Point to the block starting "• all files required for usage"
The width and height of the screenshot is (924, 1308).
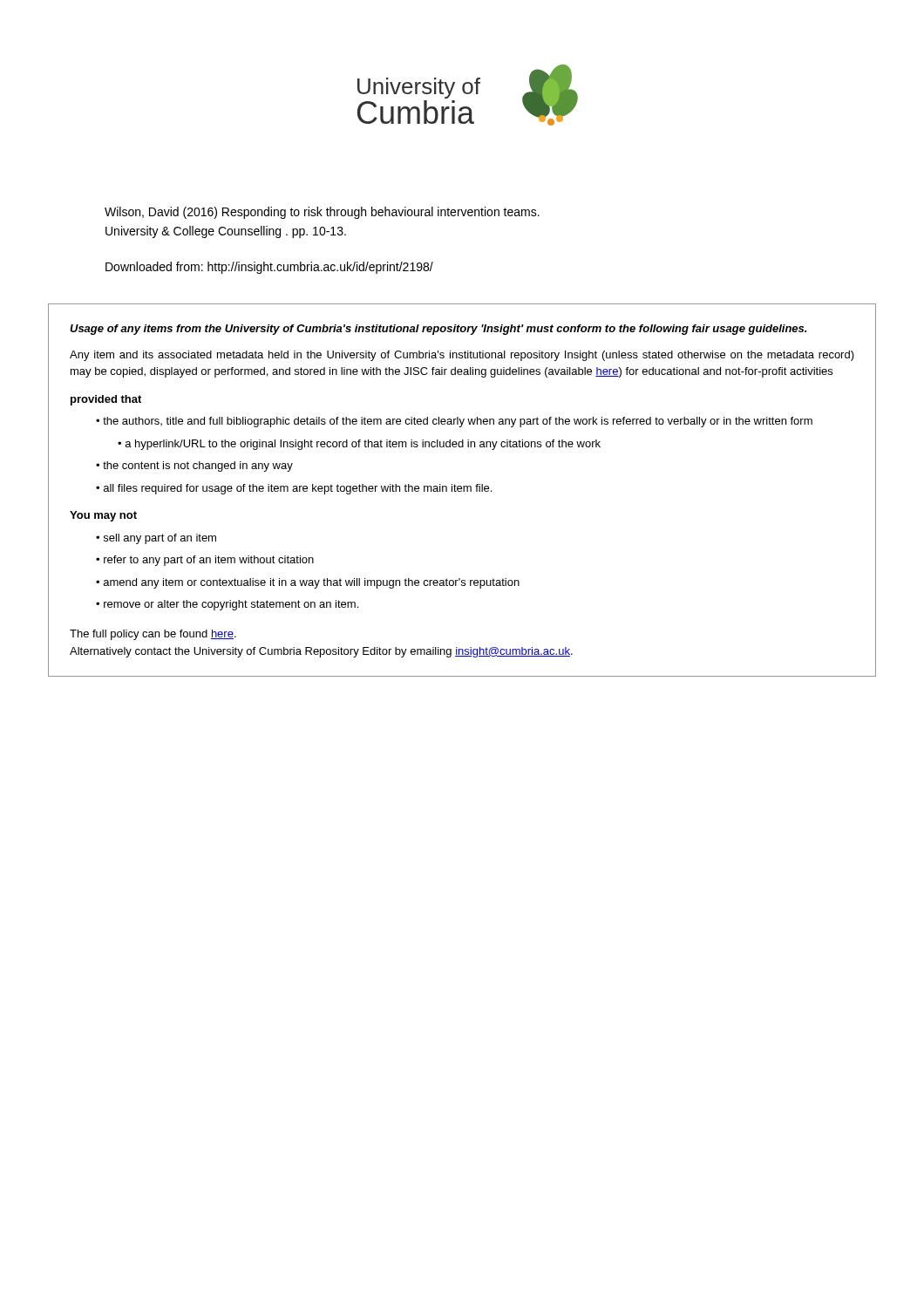pyautogui.click(x=294, y=487)
